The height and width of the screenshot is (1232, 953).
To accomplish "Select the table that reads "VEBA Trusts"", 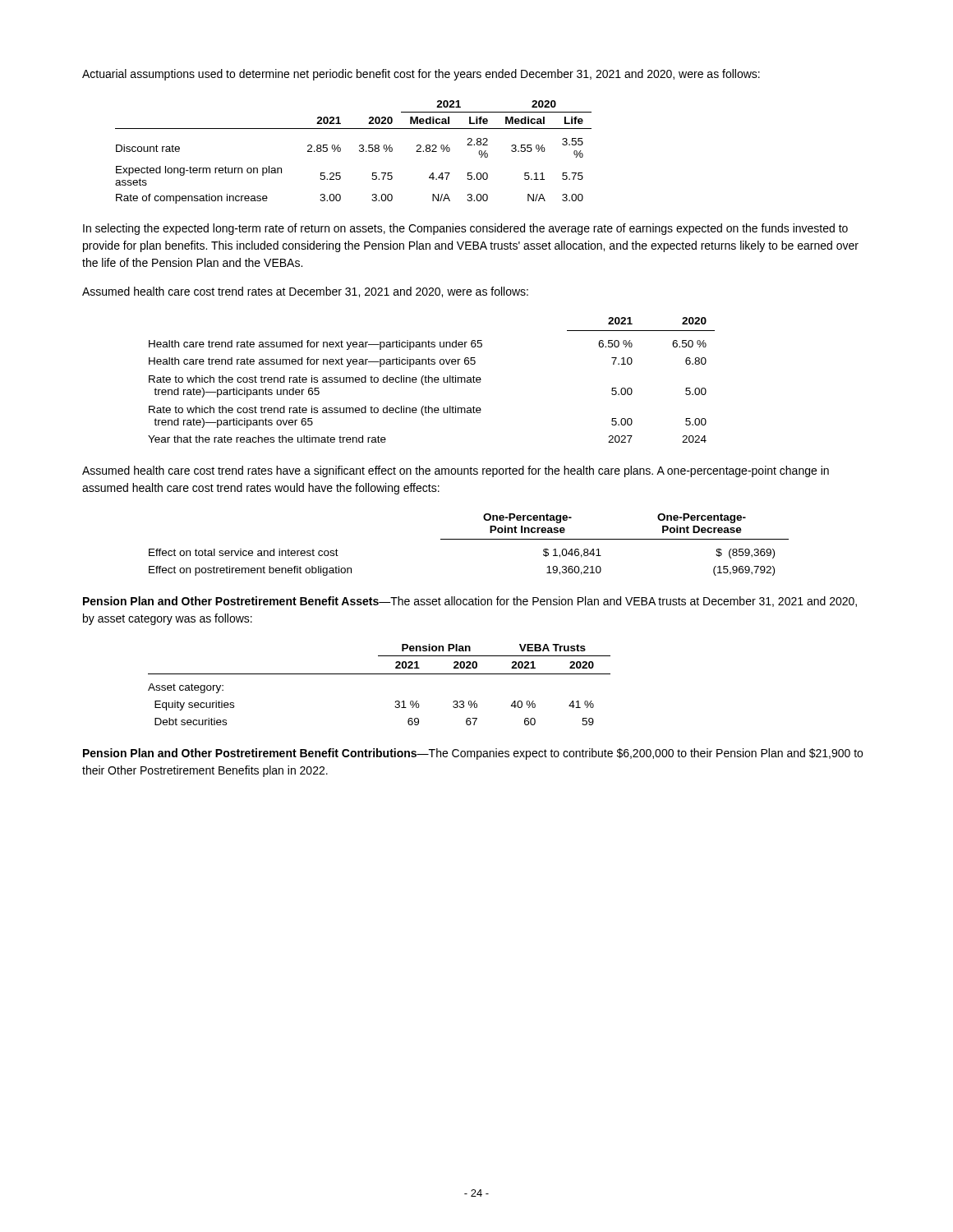I will pos(476,685).
